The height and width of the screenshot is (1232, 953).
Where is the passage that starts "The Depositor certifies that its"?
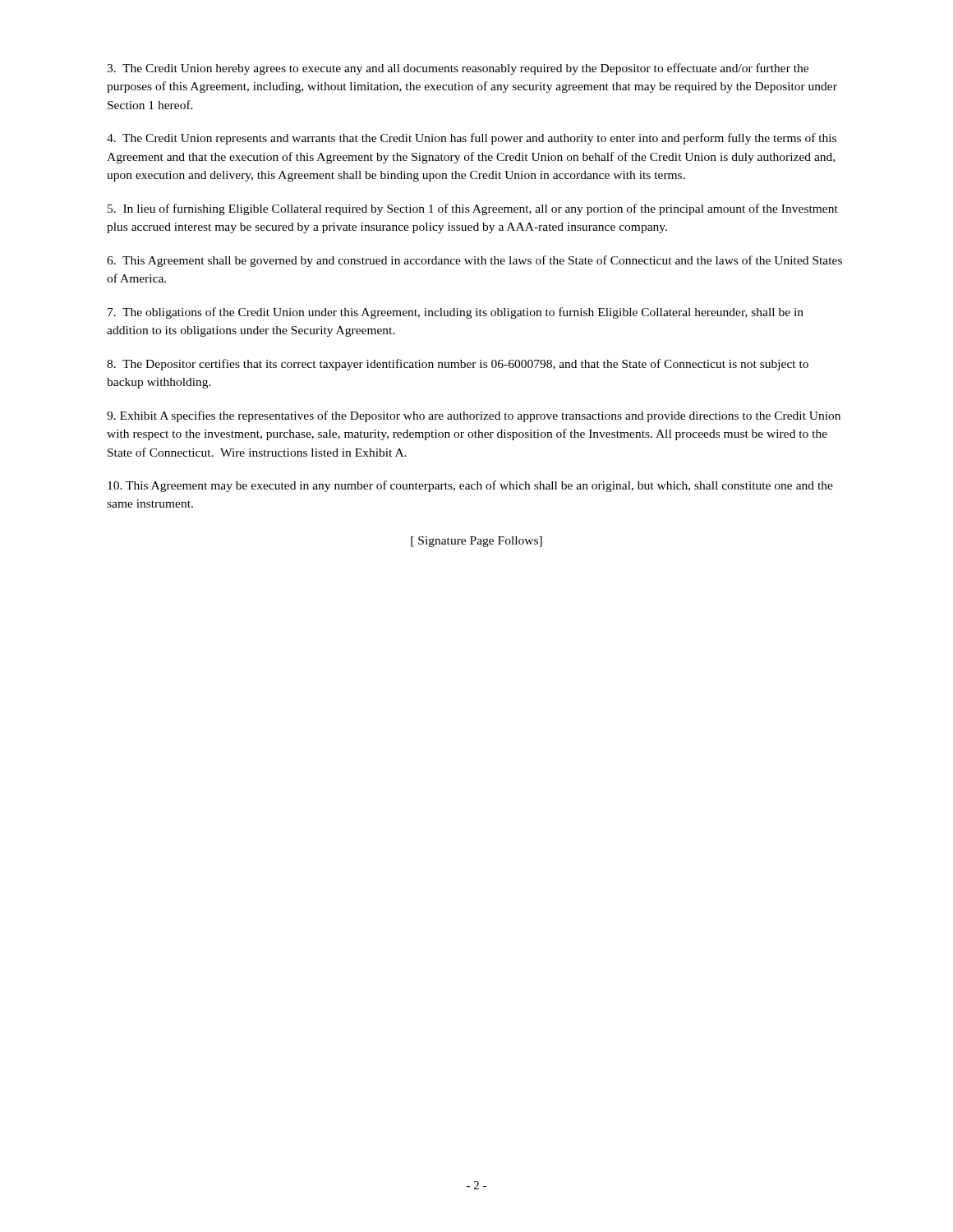[x=458, y=372]
